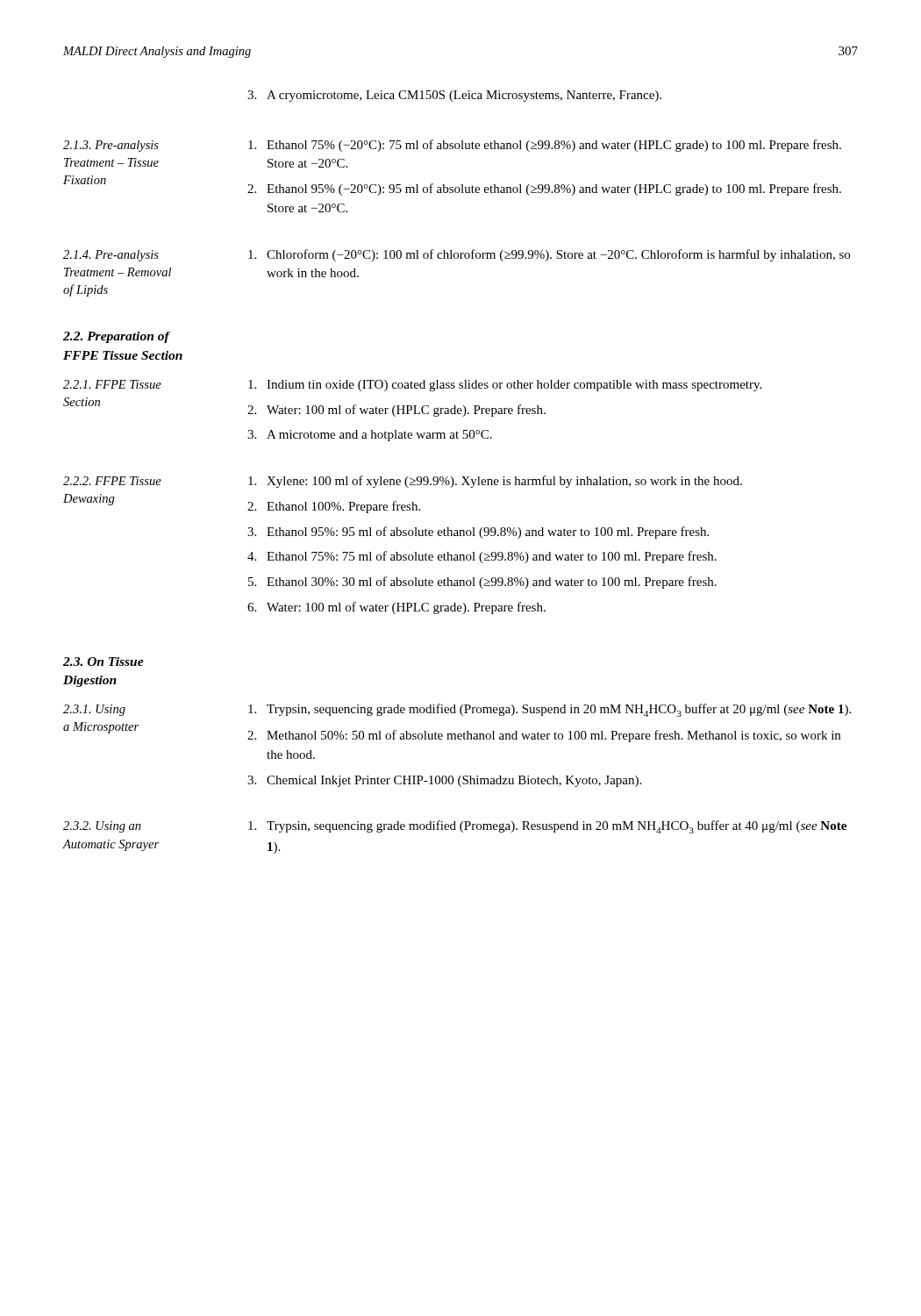This screenshot has width=921, height=1316.
Task: Select the region starting "2.2.1. FFPE TissueSection"
Action: coord(112,393)
